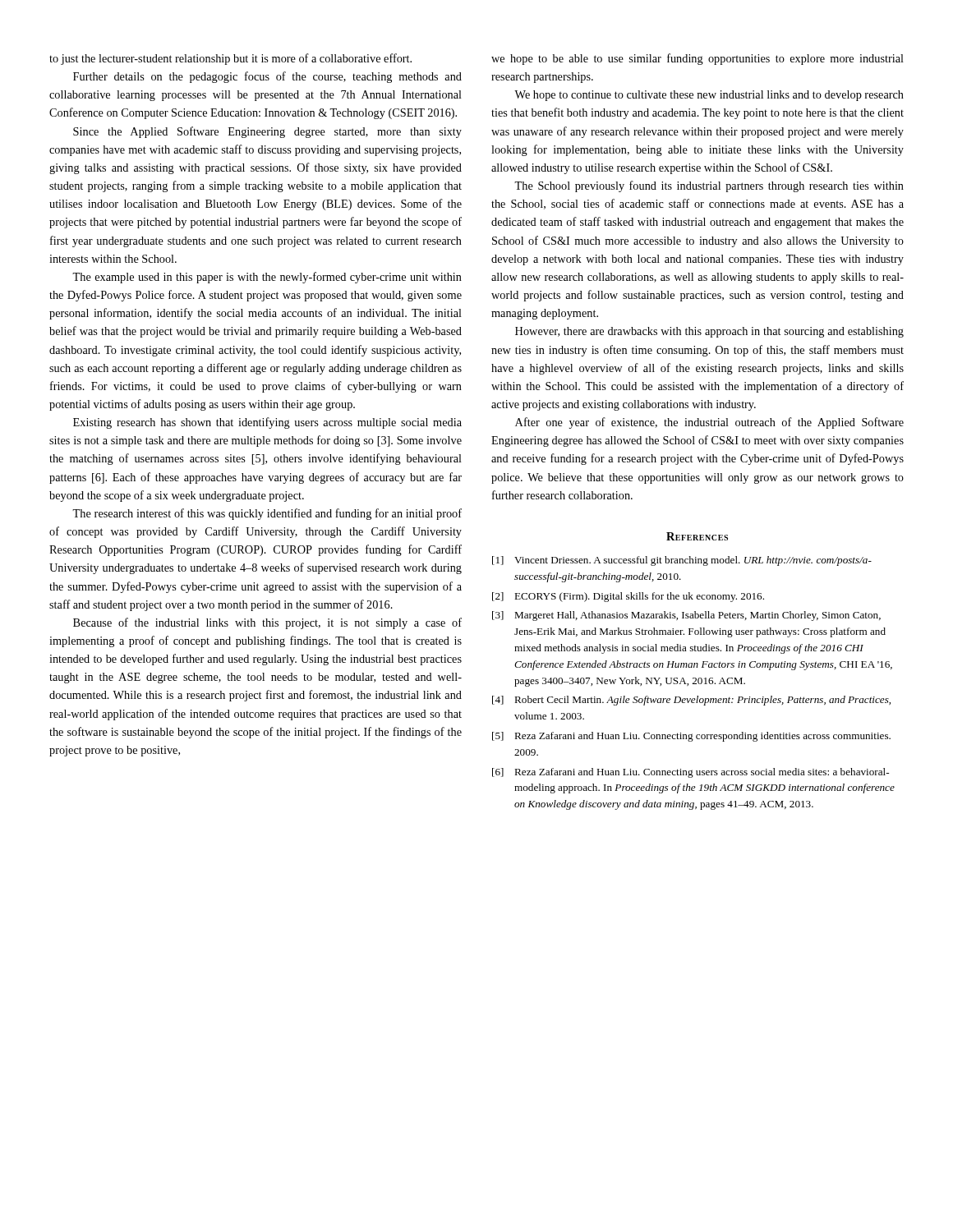This screenshot has height=1232, width=953.
Task: Navigate to the text starting "[4] Robert Cecil Martin. Agile Software Development: Principles,"
Action: pyautogui.click(x=698, y=708)
